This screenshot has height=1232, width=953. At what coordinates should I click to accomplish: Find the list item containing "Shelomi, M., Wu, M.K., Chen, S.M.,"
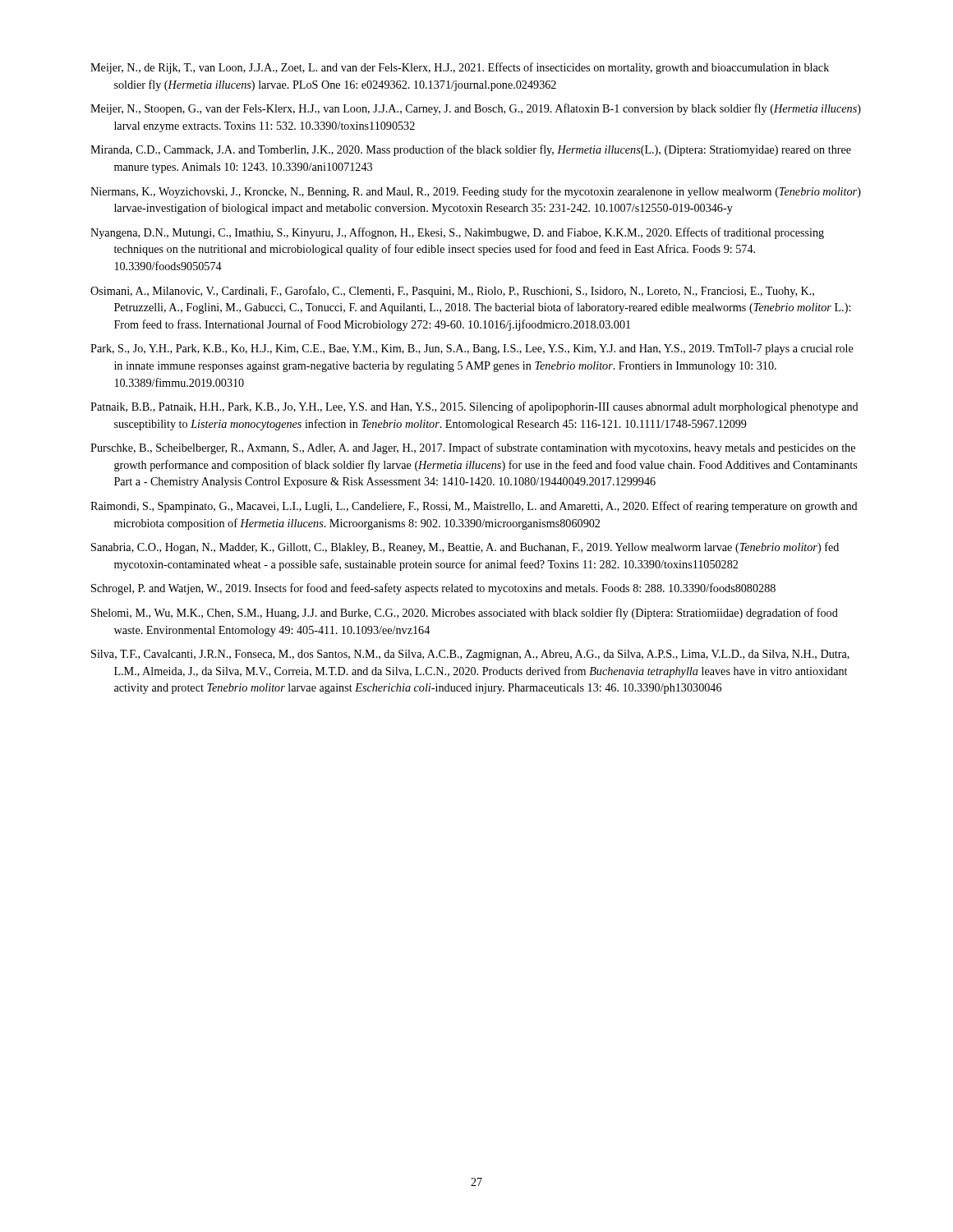point(464,621)
